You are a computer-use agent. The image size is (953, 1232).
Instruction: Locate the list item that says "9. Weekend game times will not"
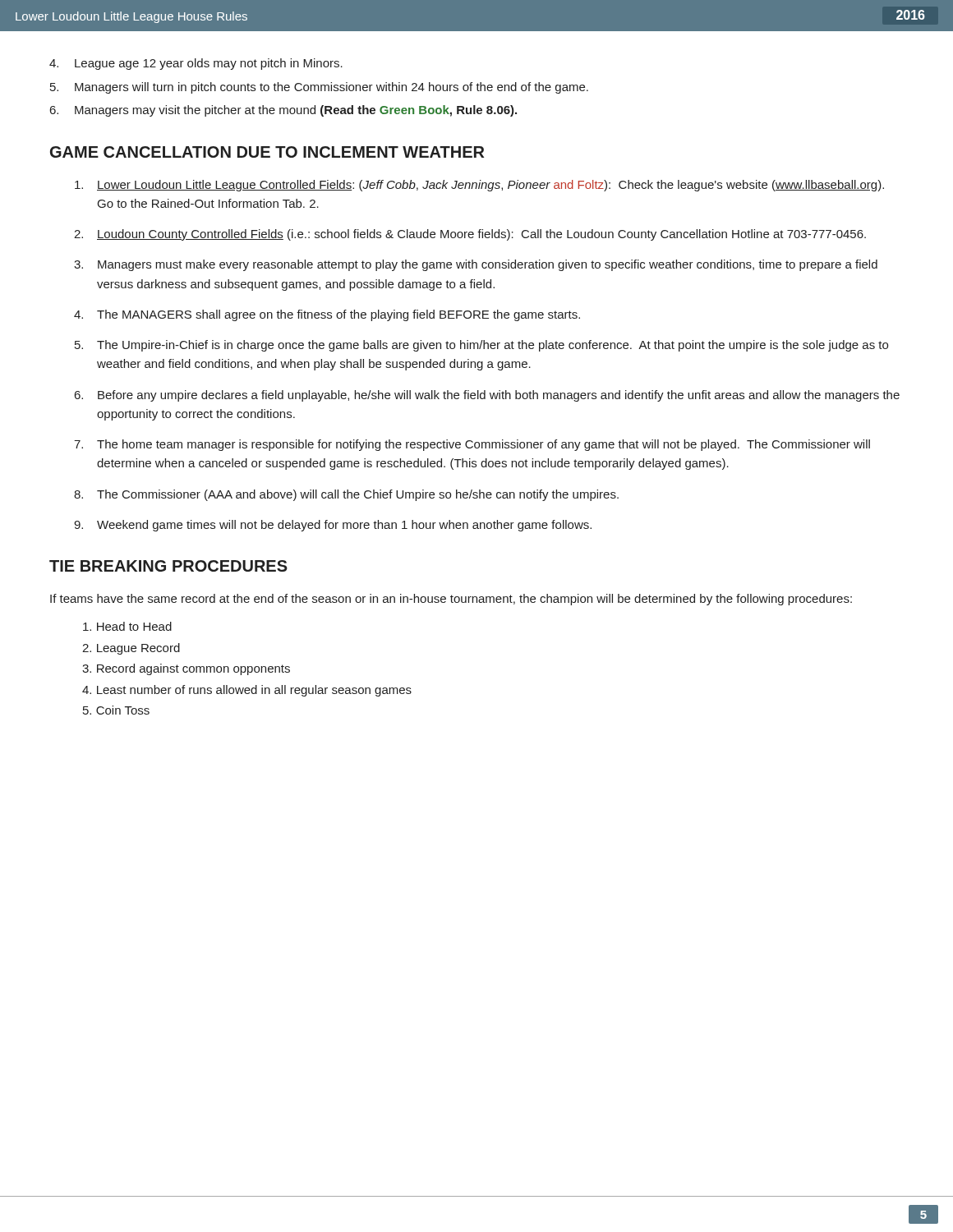point(489,524)
